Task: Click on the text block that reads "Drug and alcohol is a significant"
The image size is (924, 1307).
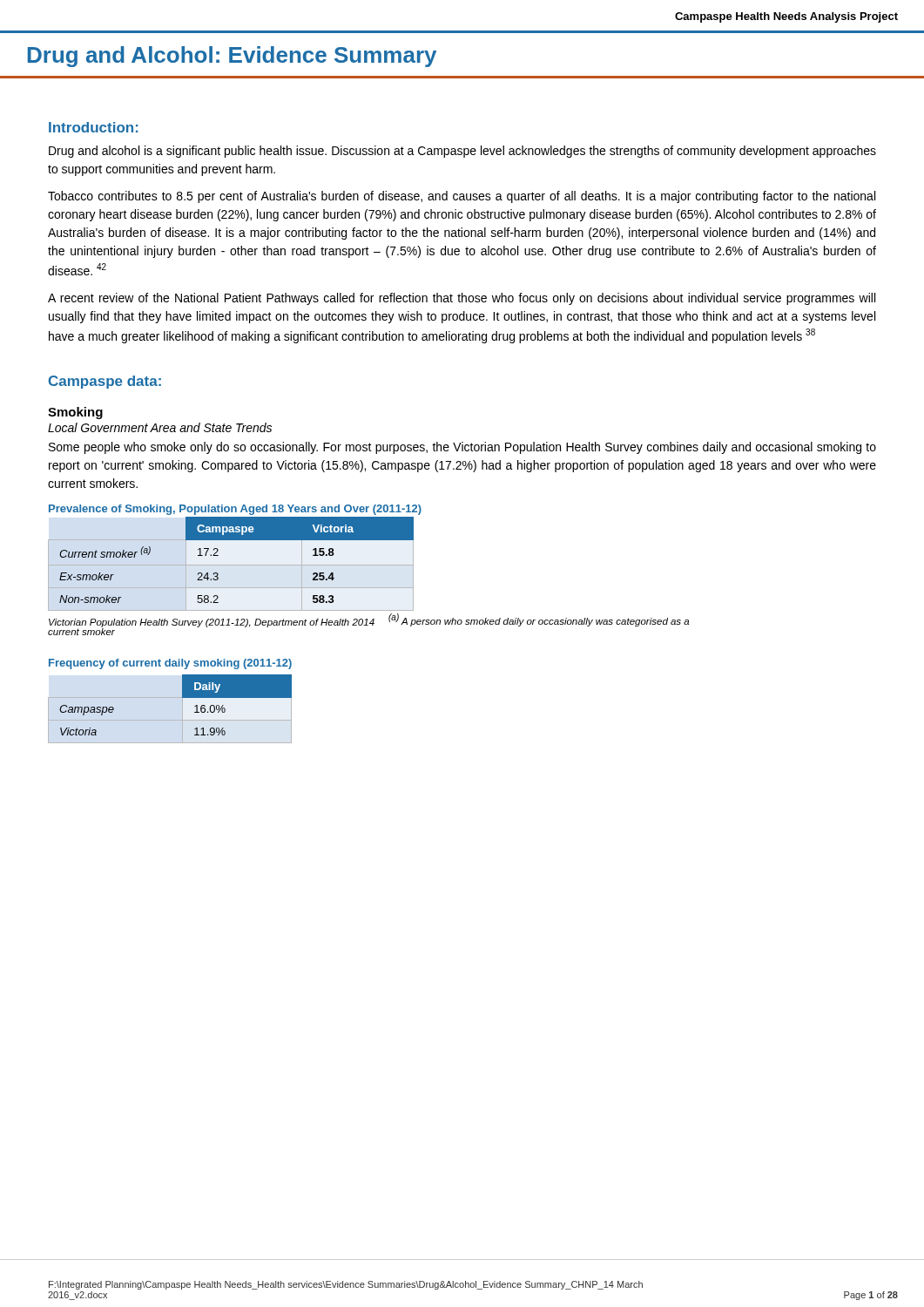Action: click(x=462, y=160)
